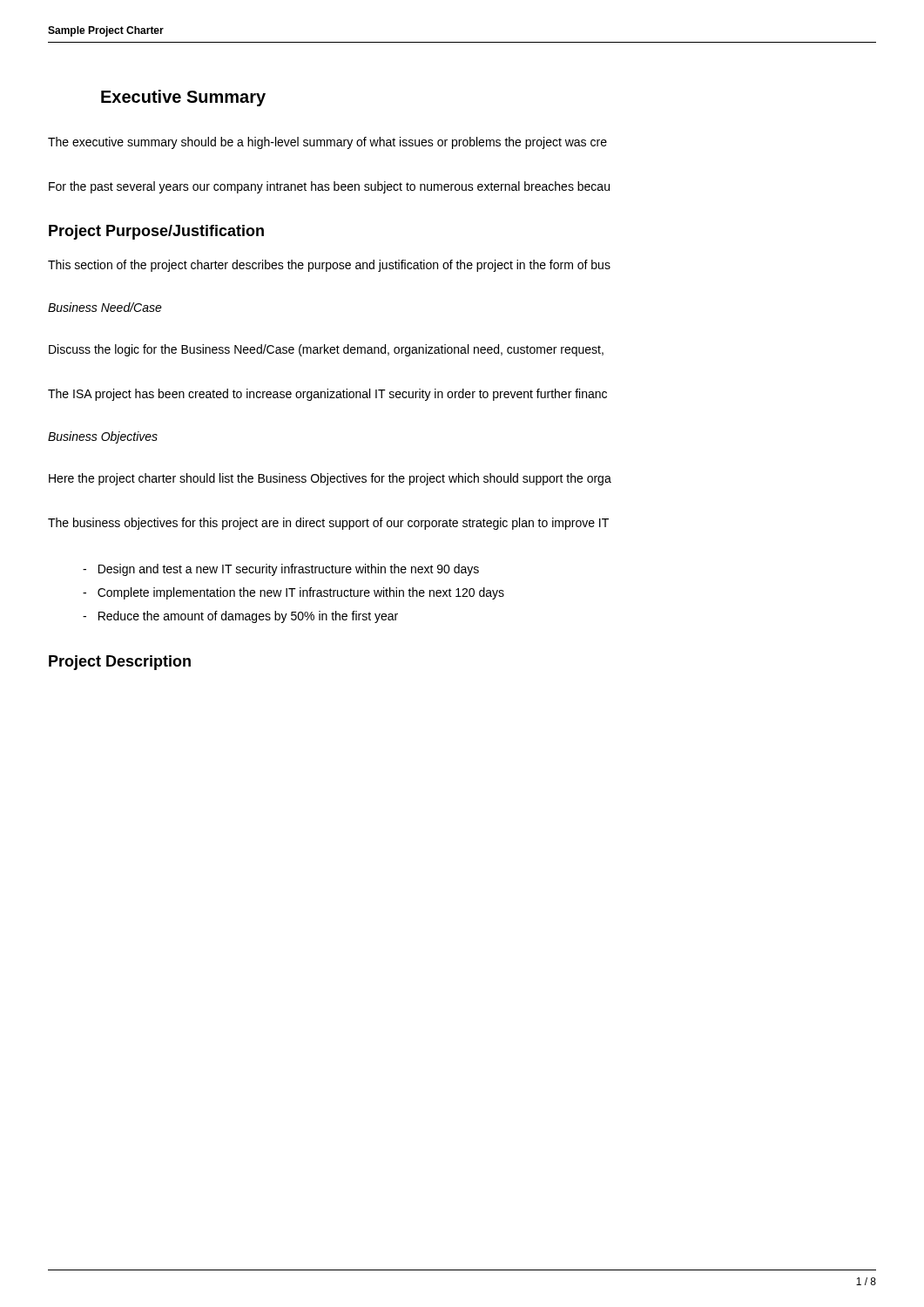
Task: Select the title containing "Executive Summary"
Action: pos(183,97)
